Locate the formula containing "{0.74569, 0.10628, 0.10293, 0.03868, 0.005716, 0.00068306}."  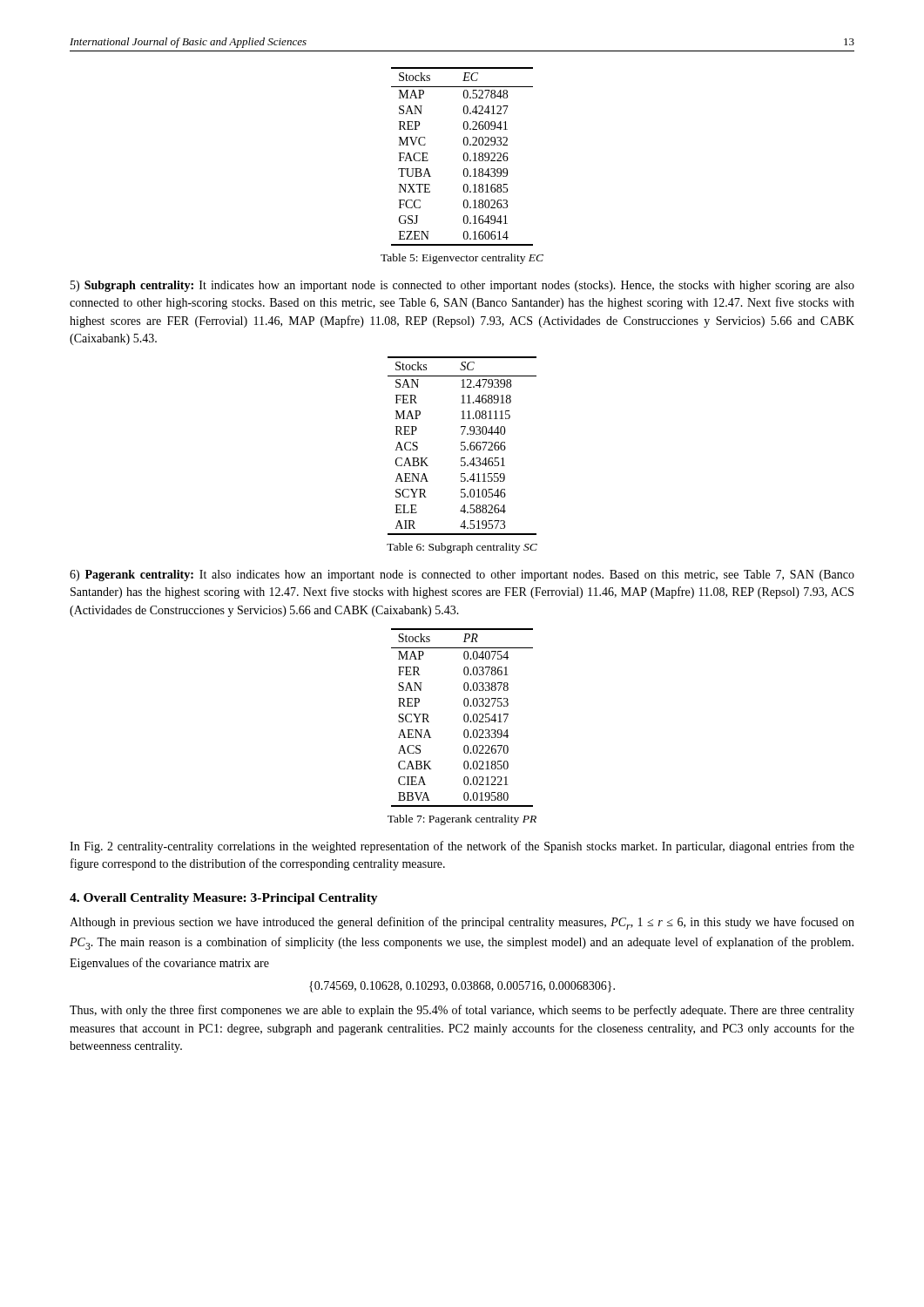pos(462,986)
